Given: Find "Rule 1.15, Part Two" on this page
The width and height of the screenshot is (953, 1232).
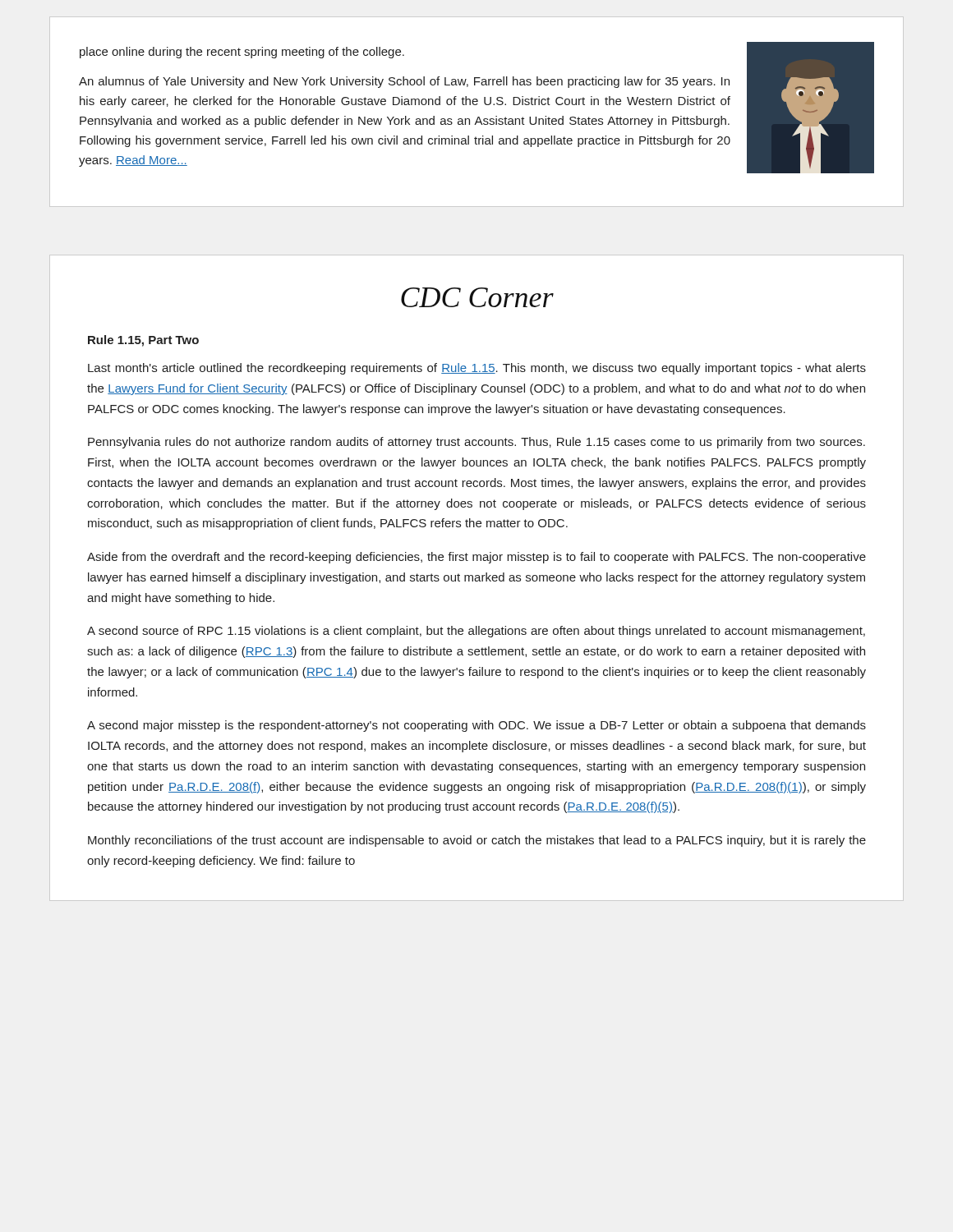Looking at the screenshot, I should [x=143, y=341].
